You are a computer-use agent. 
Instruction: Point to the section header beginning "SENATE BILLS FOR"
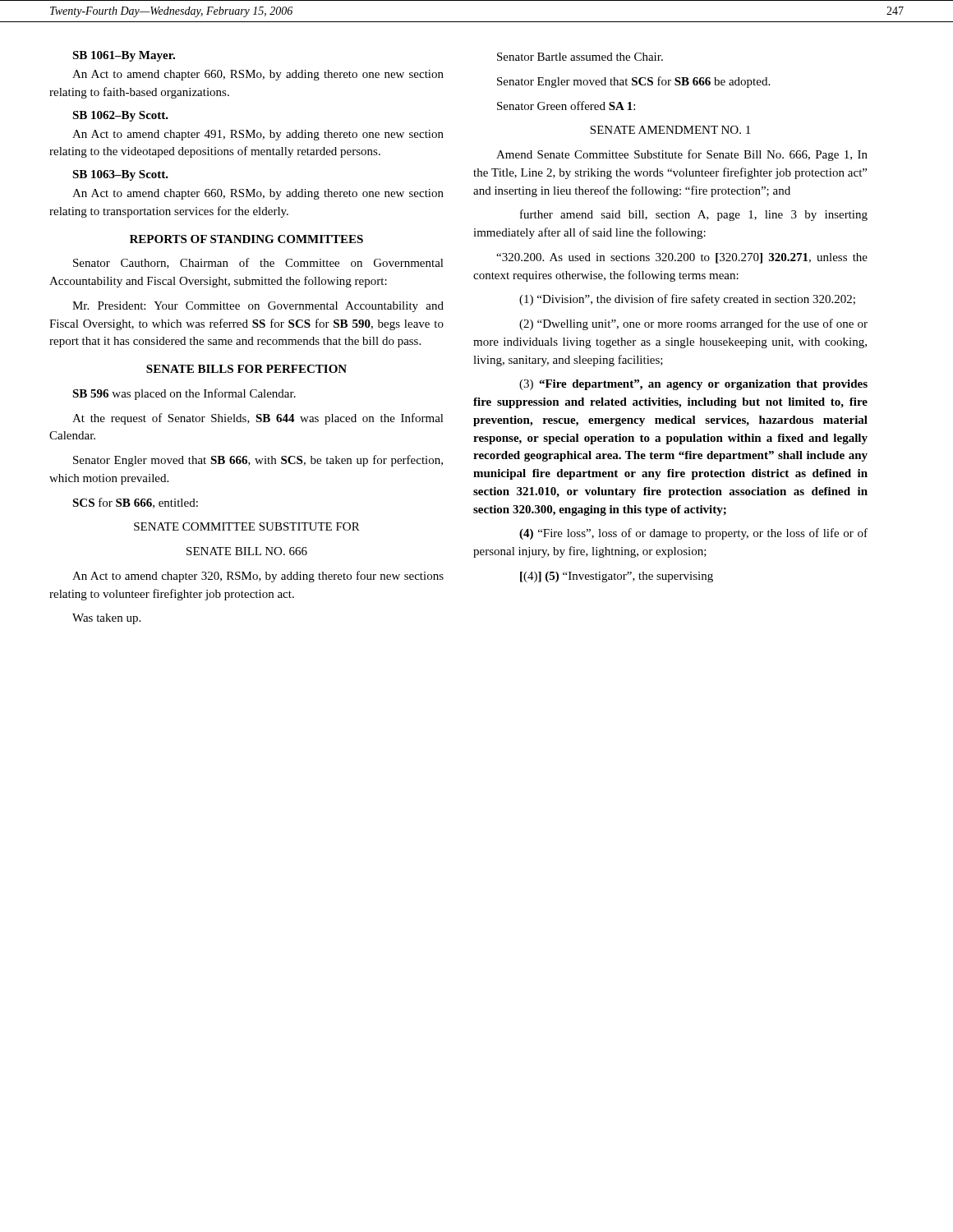pos(246,370)
